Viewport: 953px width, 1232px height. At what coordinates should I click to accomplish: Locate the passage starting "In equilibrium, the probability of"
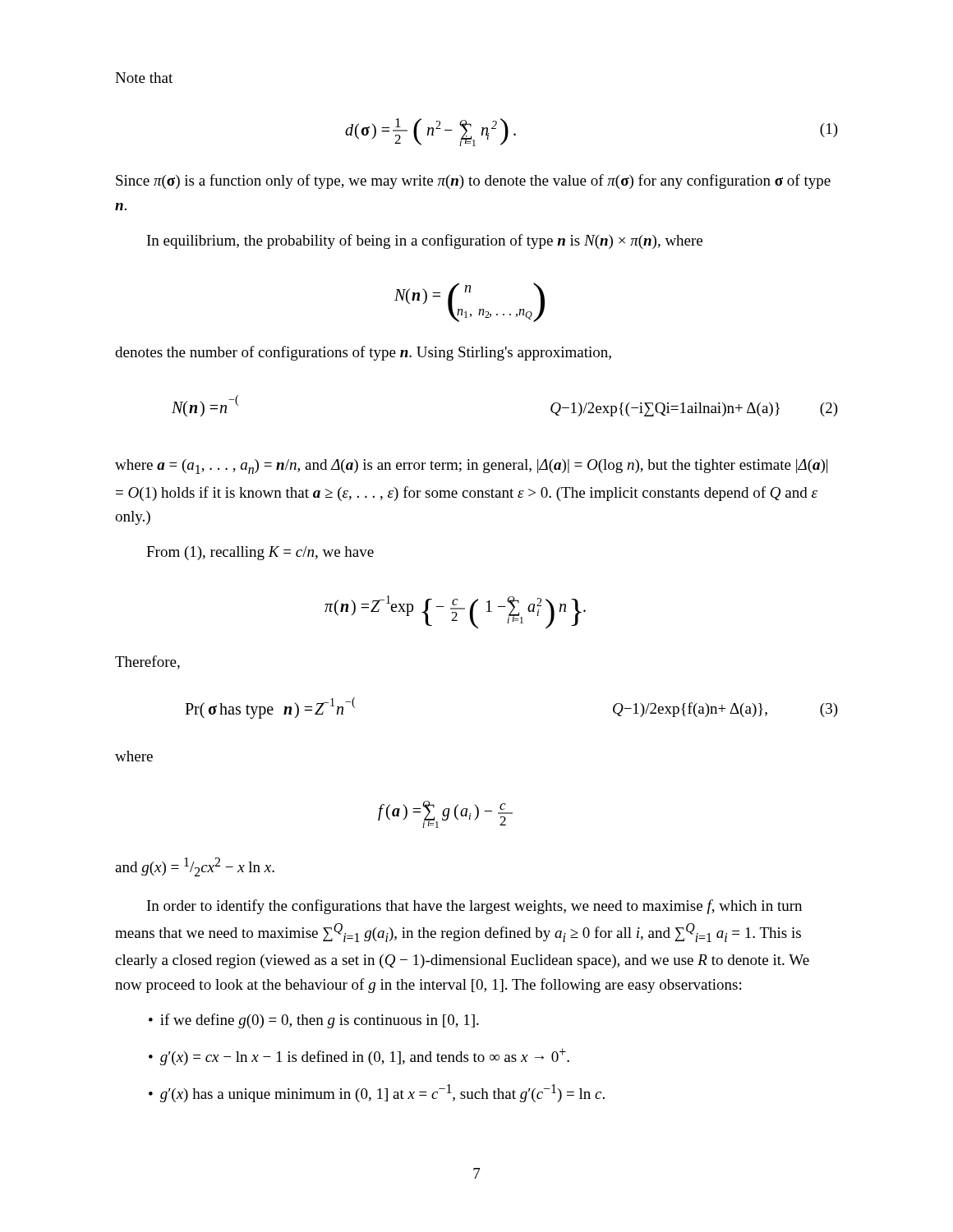coord(425,240)
